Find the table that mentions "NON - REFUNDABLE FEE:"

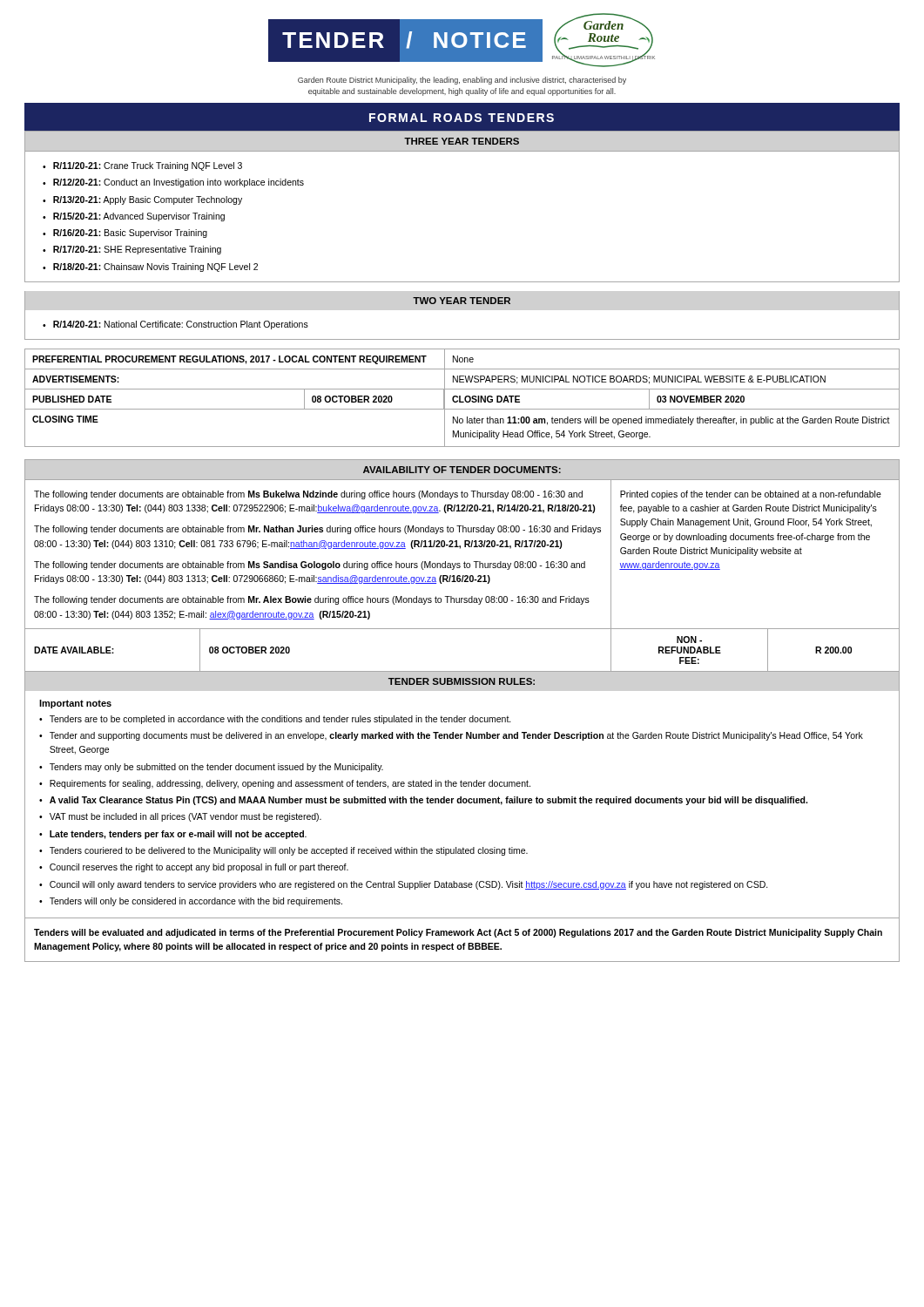pos(462,650)
